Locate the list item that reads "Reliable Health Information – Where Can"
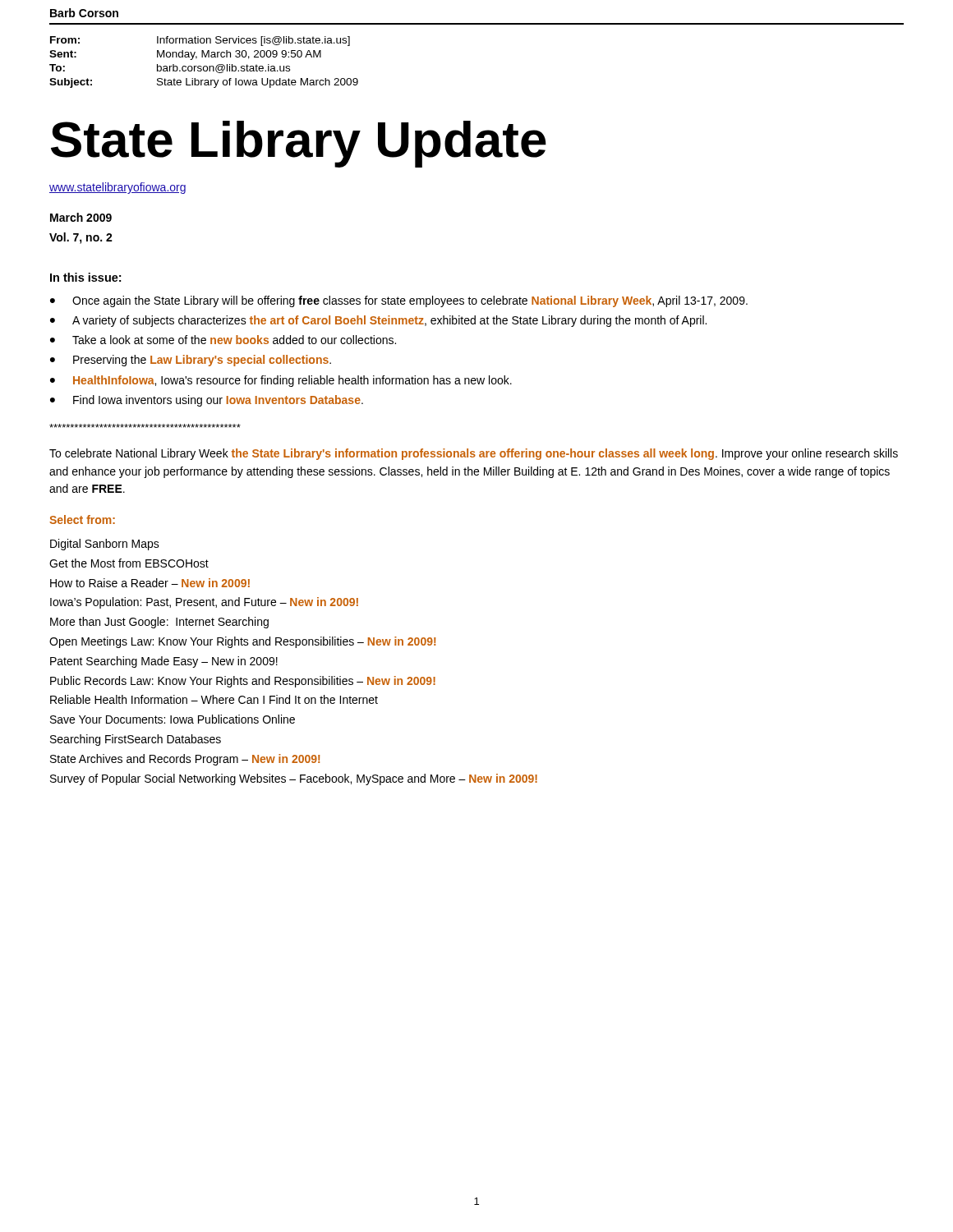 (214, 700)
